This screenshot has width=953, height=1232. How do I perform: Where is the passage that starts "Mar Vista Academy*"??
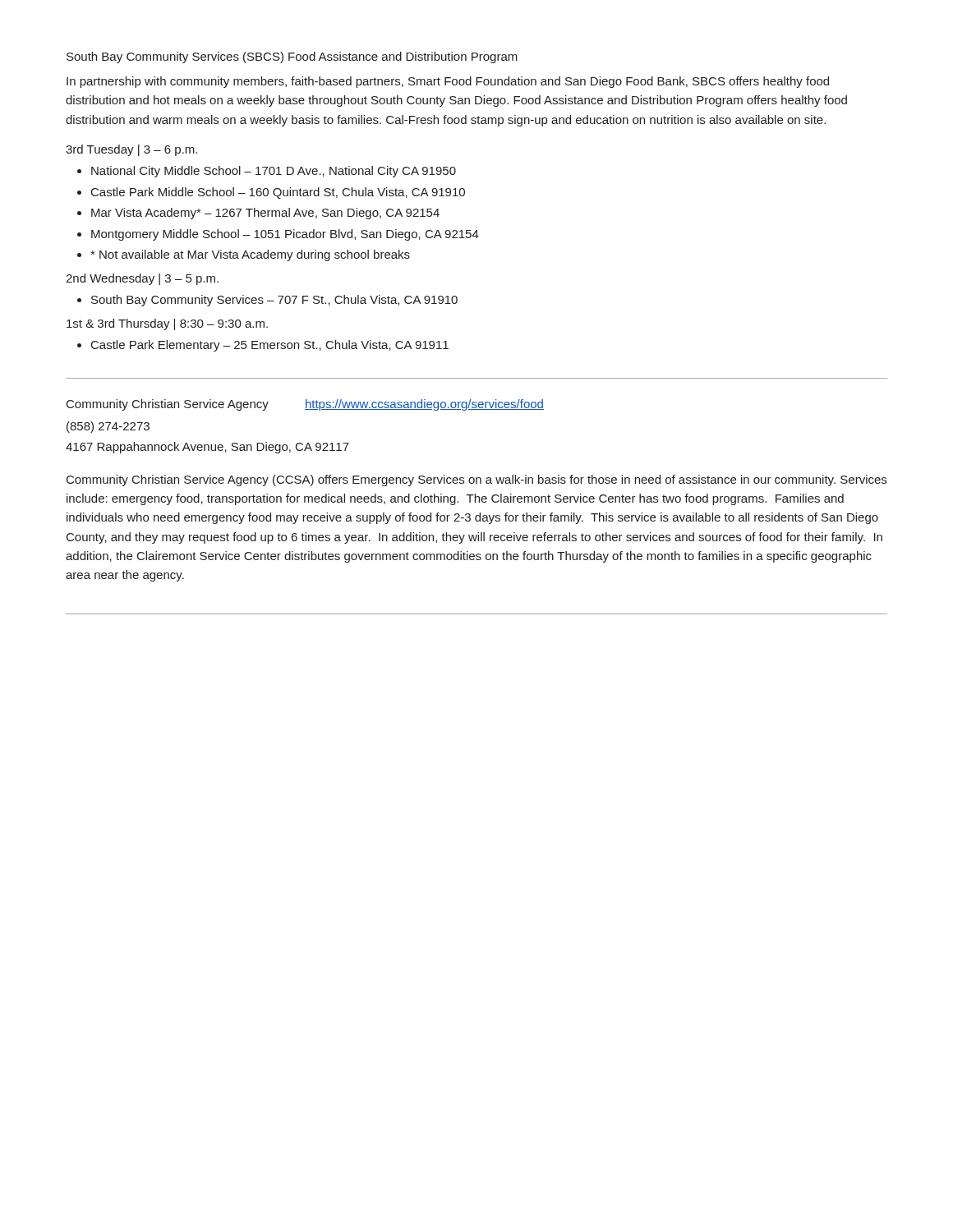click(x=265, y=213)
